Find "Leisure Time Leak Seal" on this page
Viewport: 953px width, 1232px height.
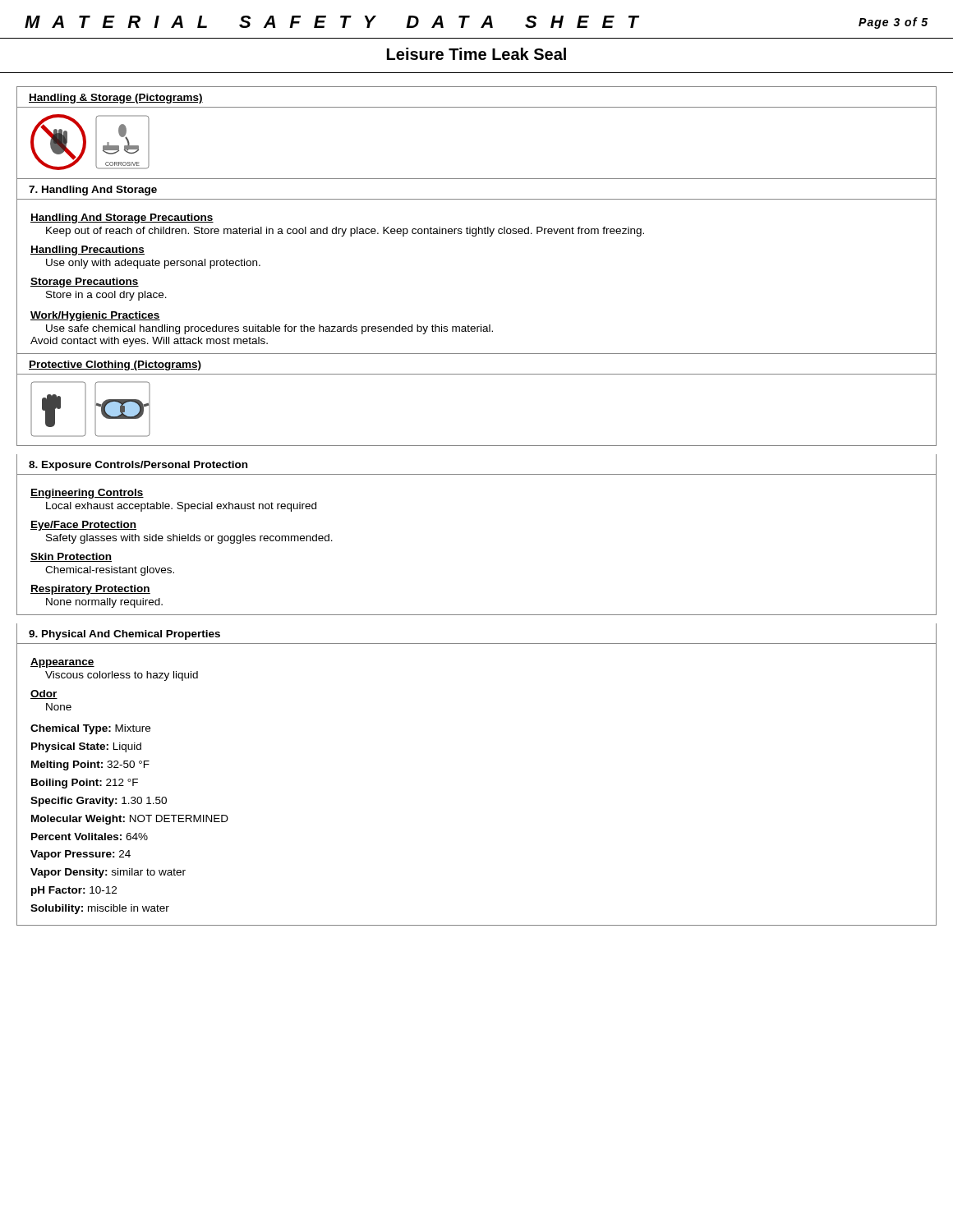(476, 54)
